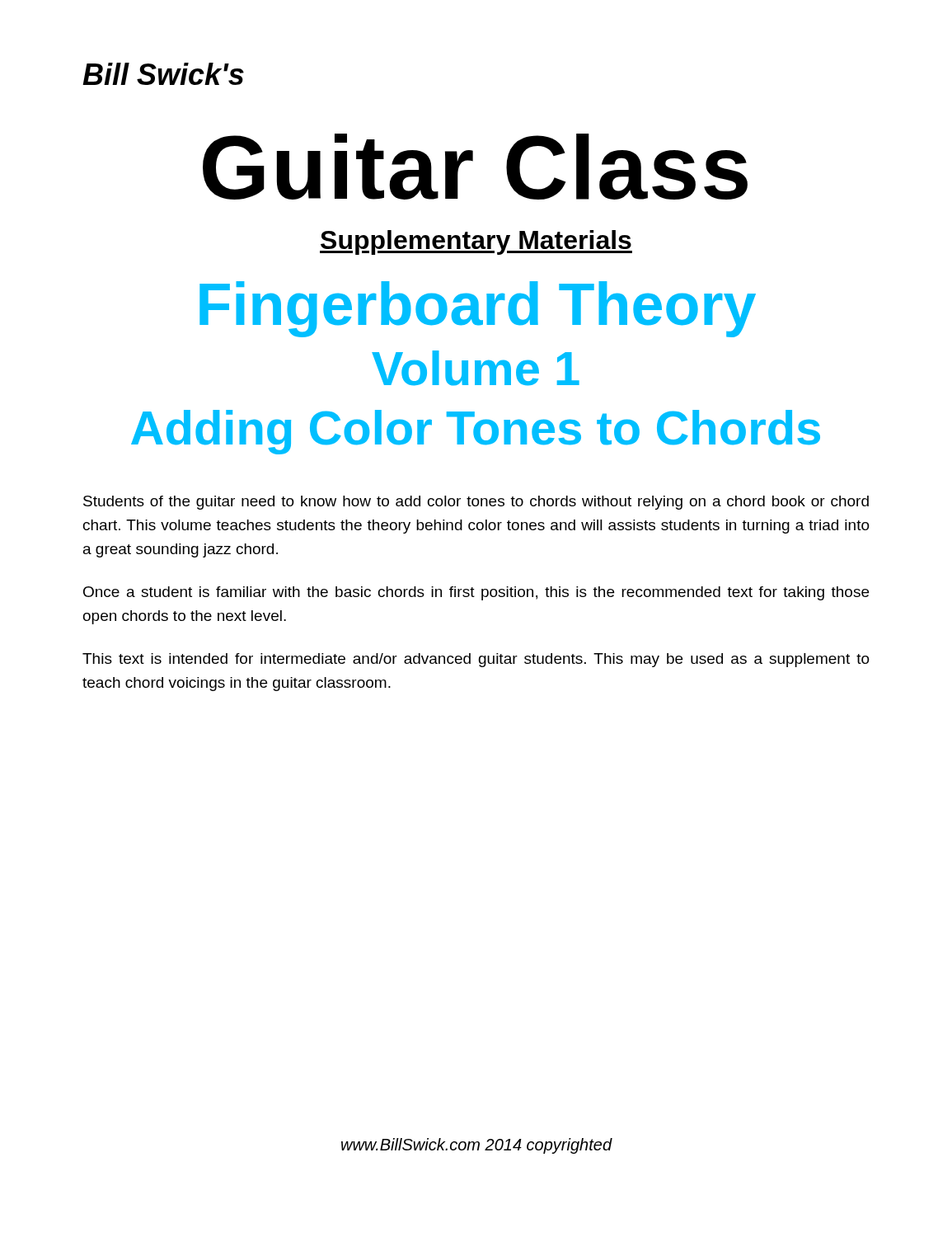
Task: Select the text starting "Students of the"
Action: pyautogui.click(x=476, y=525)
